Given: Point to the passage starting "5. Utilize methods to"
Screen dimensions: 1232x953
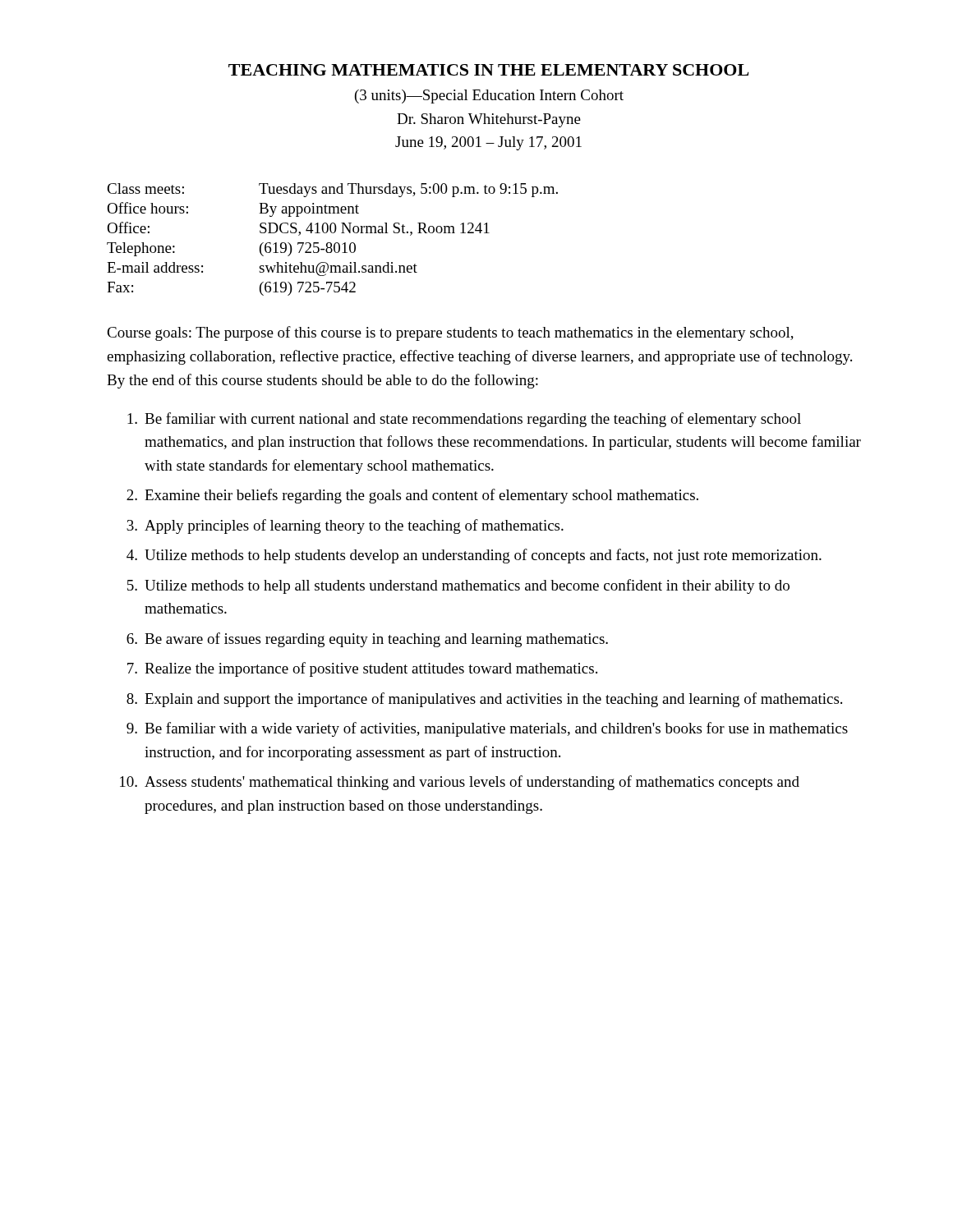Looking at the screenshot, I should [x=489, y=597].
